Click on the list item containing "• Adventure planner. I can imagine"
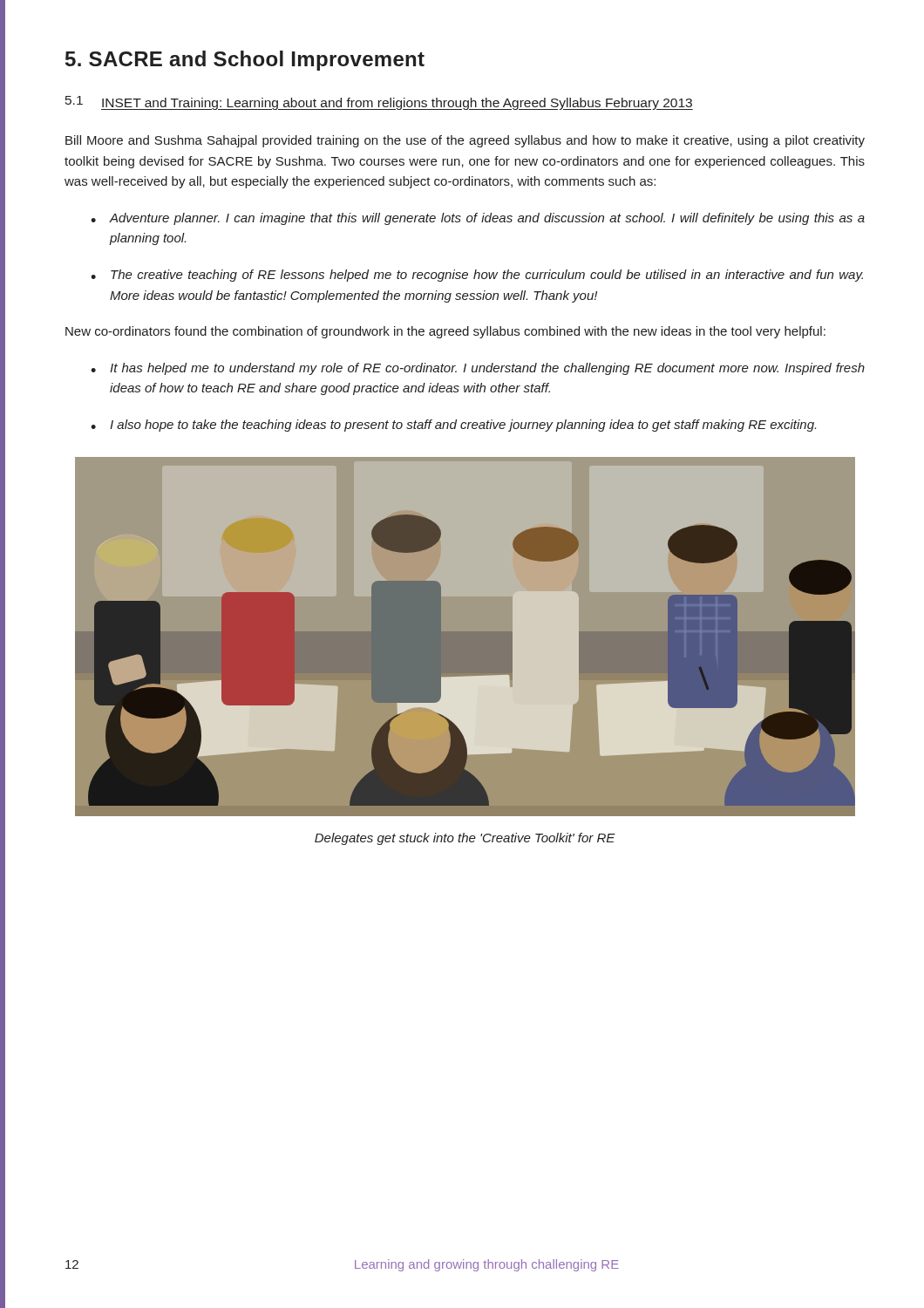This screenshot has width=924, height=1308. tap(478, 228)
